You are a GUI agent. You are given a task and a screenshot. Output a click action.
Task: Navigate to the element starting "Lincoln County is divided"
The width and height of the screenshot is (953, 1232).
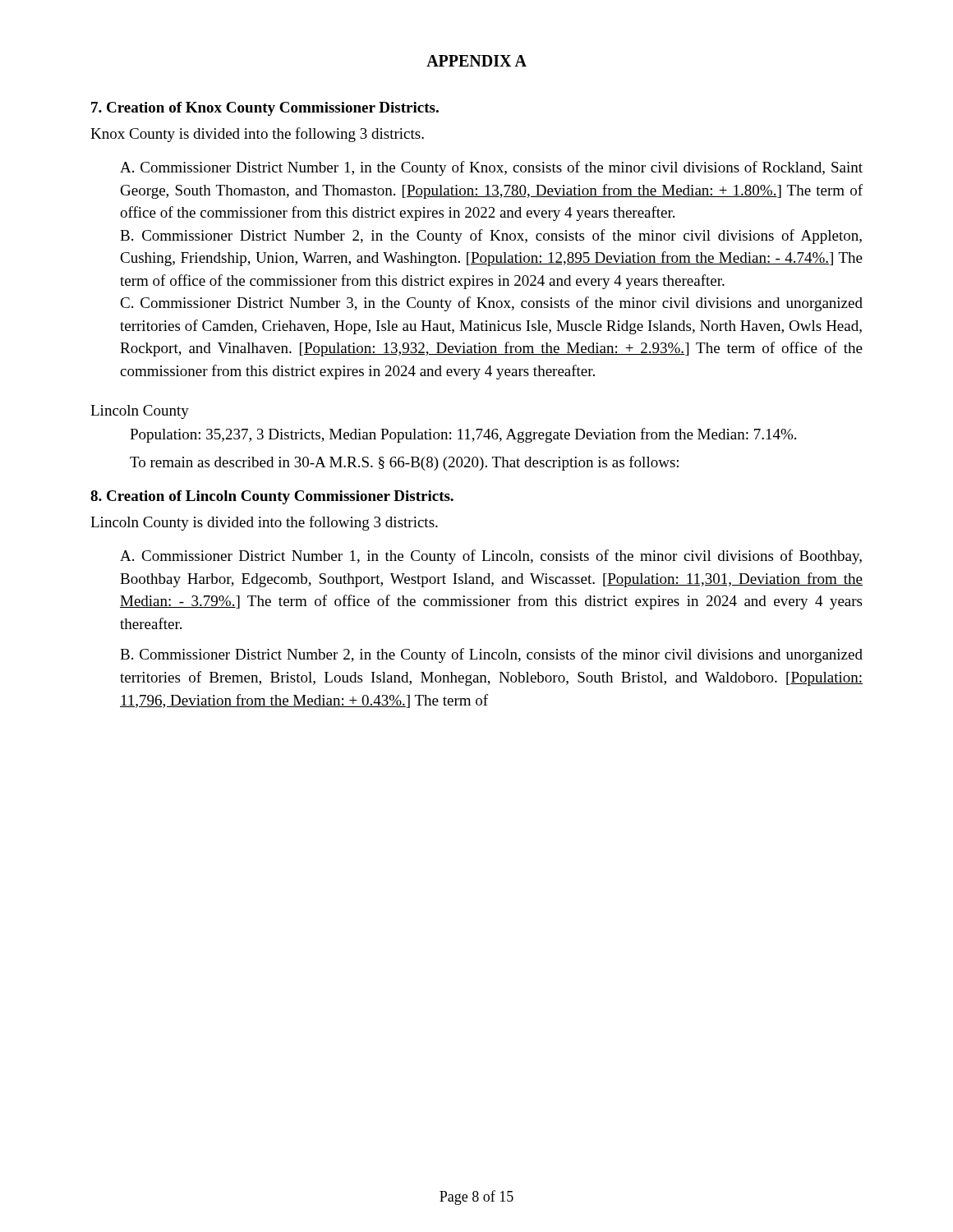[264, 522]
